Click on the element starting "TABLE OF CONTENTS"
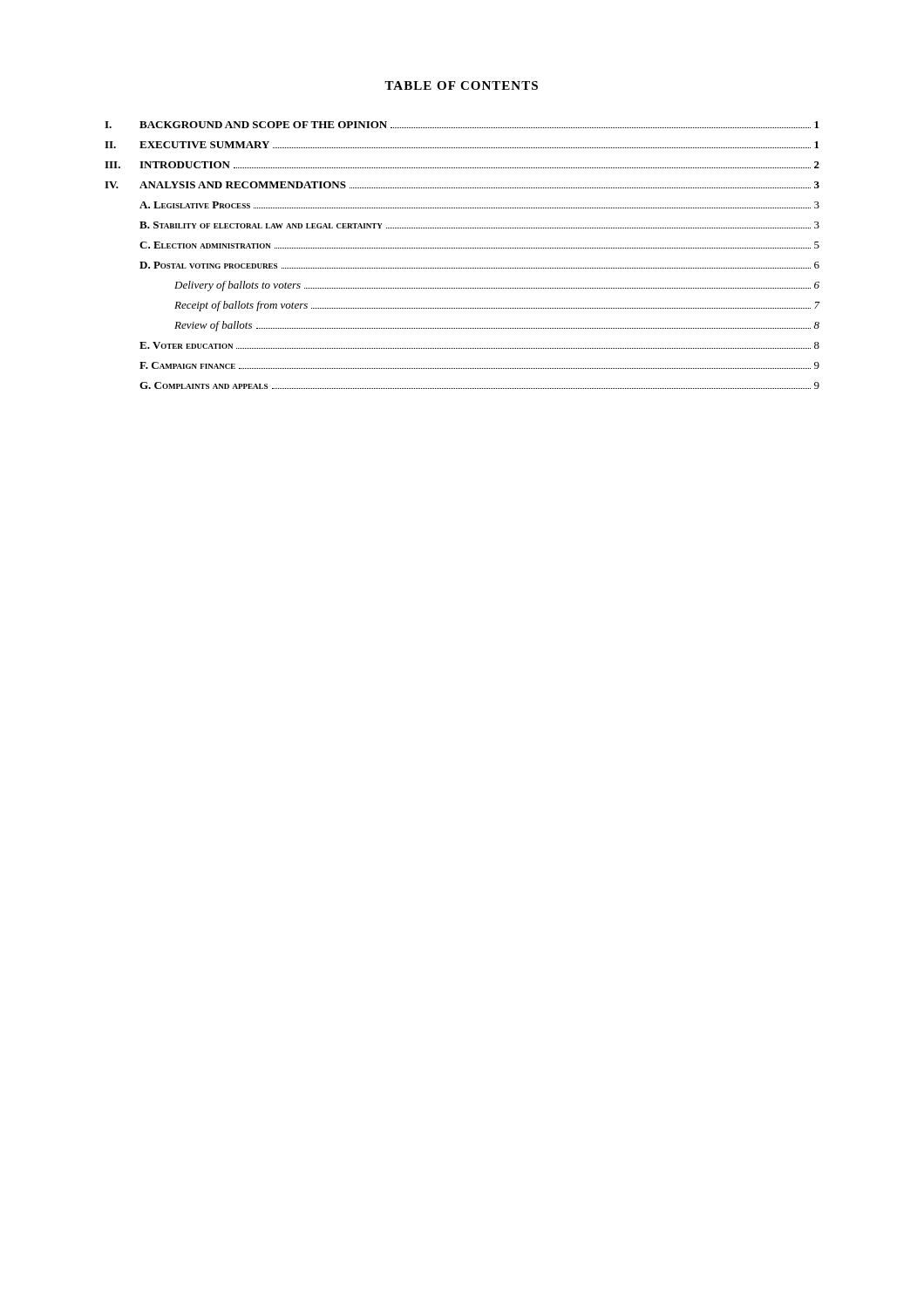924x1308 pixels. click(x=462, y=85)
